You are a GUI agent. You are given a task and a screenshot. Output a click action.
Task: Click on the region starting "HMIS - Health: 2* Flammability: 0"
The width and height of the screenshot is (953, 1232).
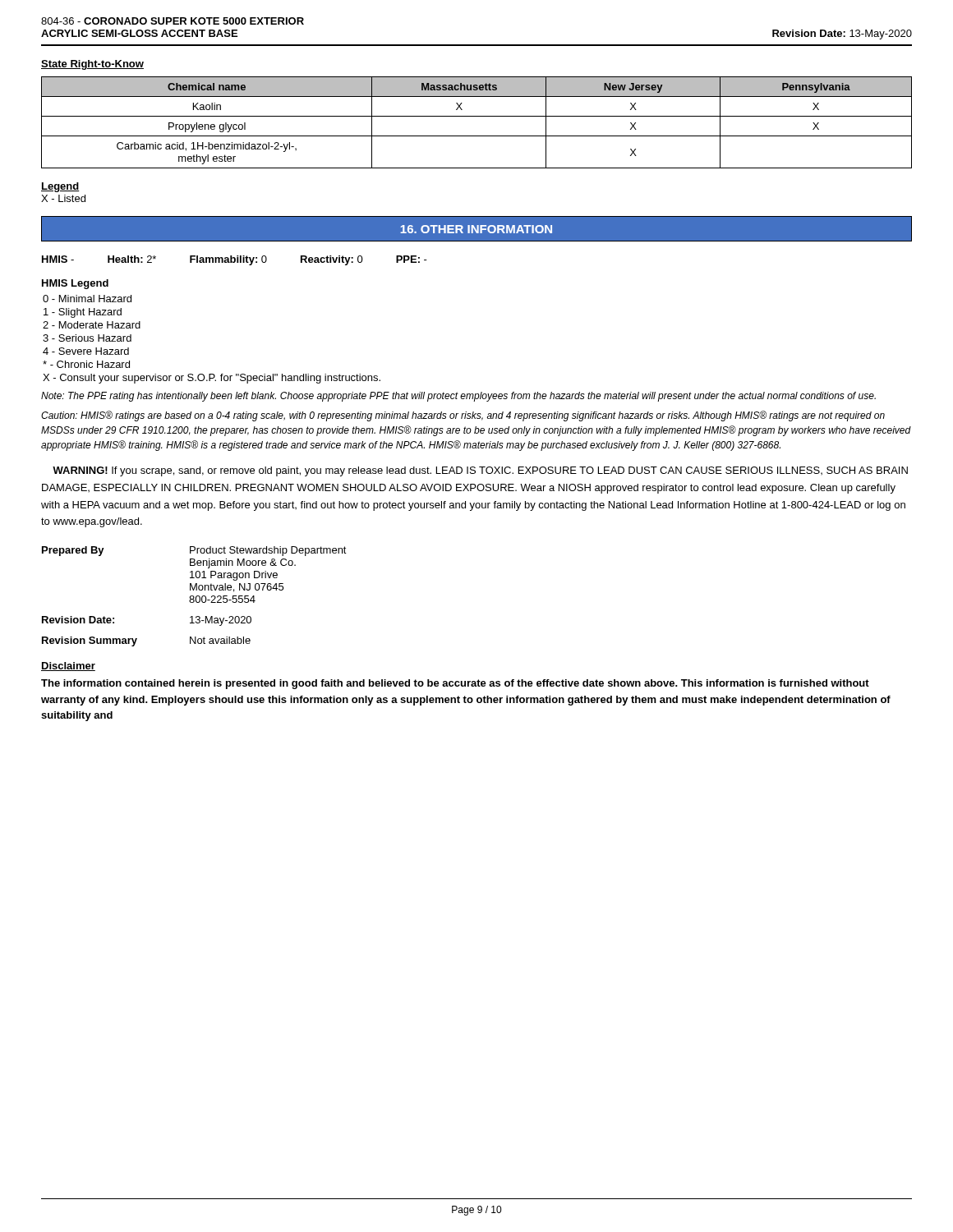[x=234, y=259]
